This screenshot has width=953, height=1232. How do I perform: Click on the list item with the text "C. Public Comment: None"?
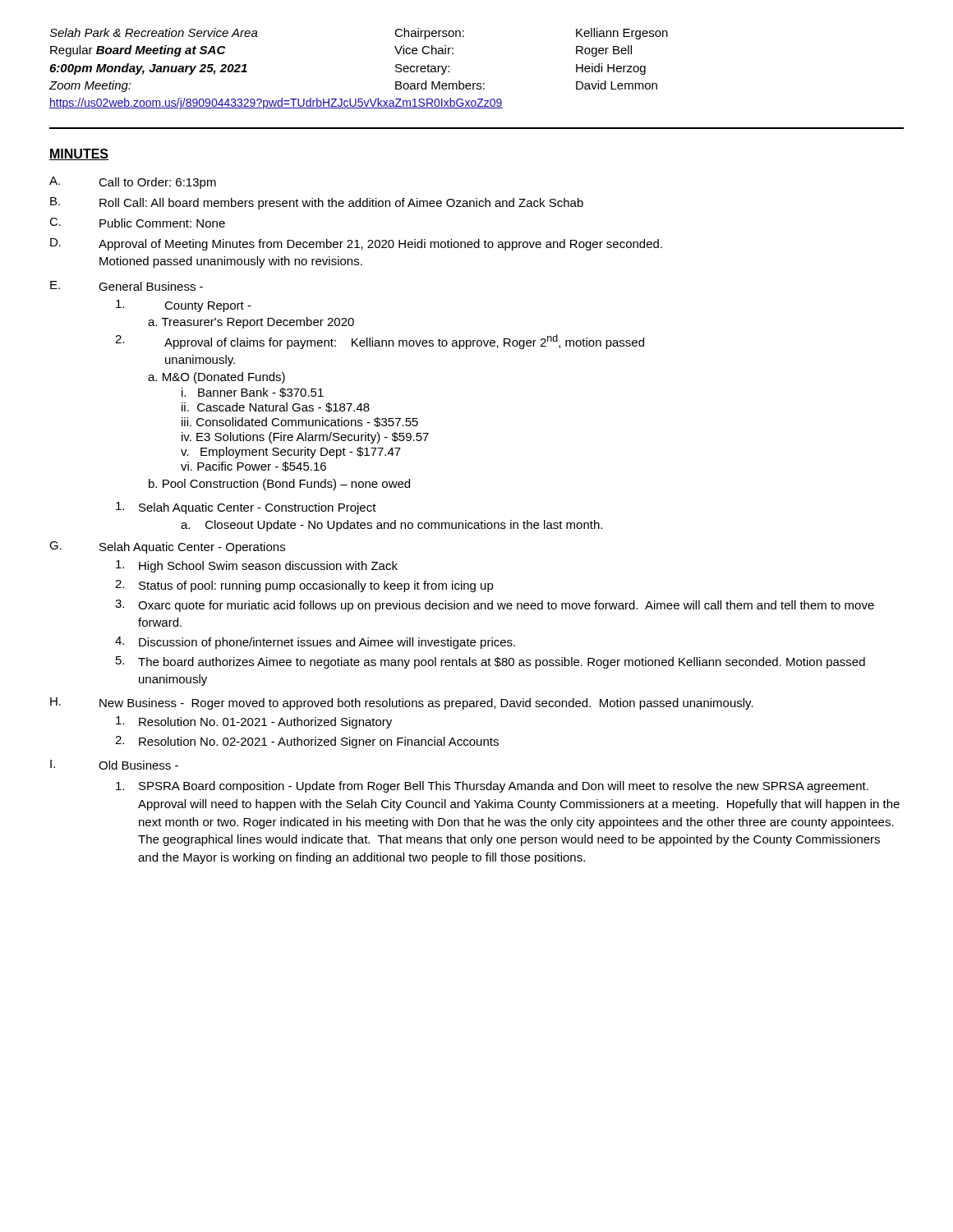pyautogui.click(x=137, y=223)
